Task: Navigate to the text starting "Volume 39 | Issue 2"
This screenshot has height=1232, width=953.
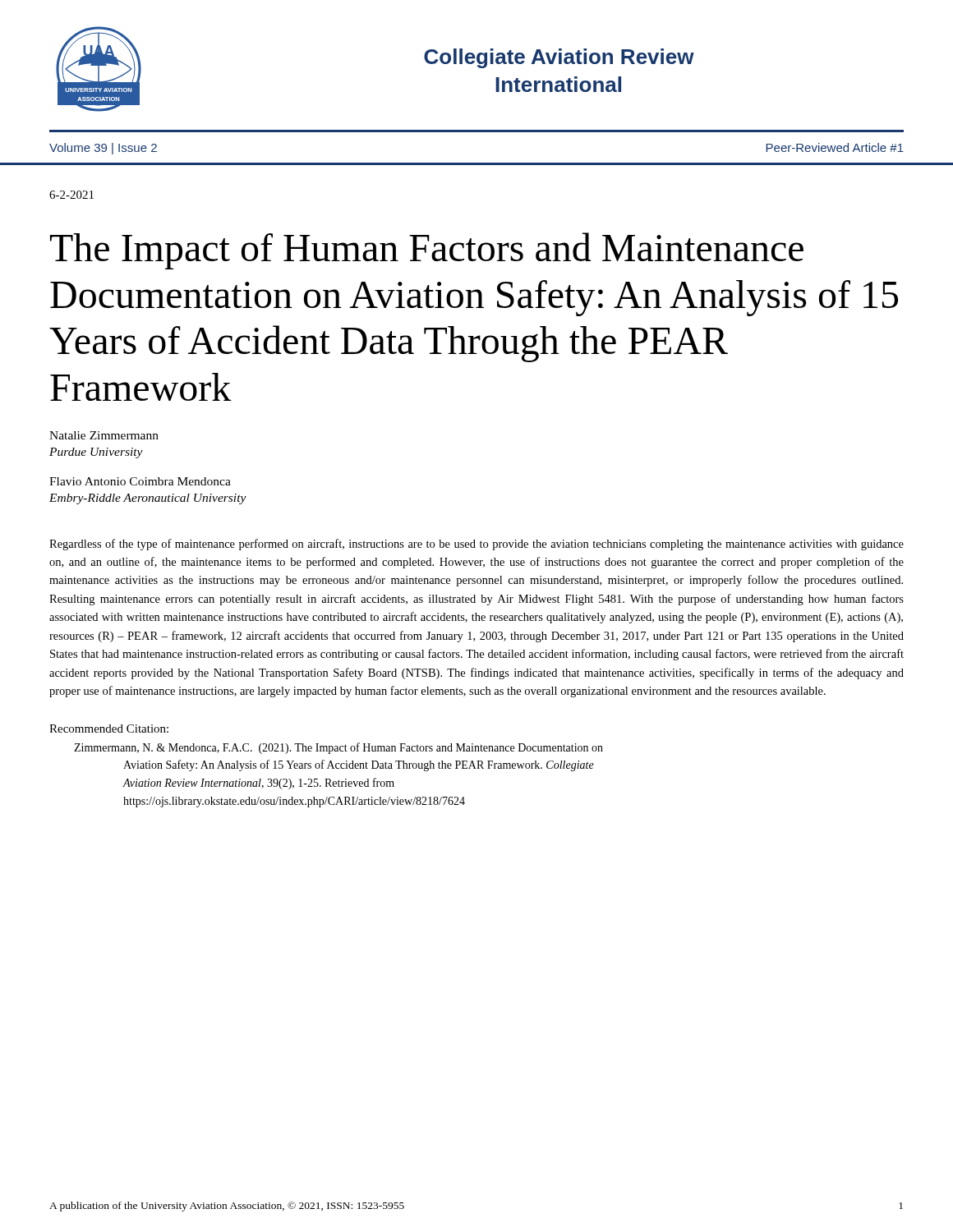Action: 103,147
